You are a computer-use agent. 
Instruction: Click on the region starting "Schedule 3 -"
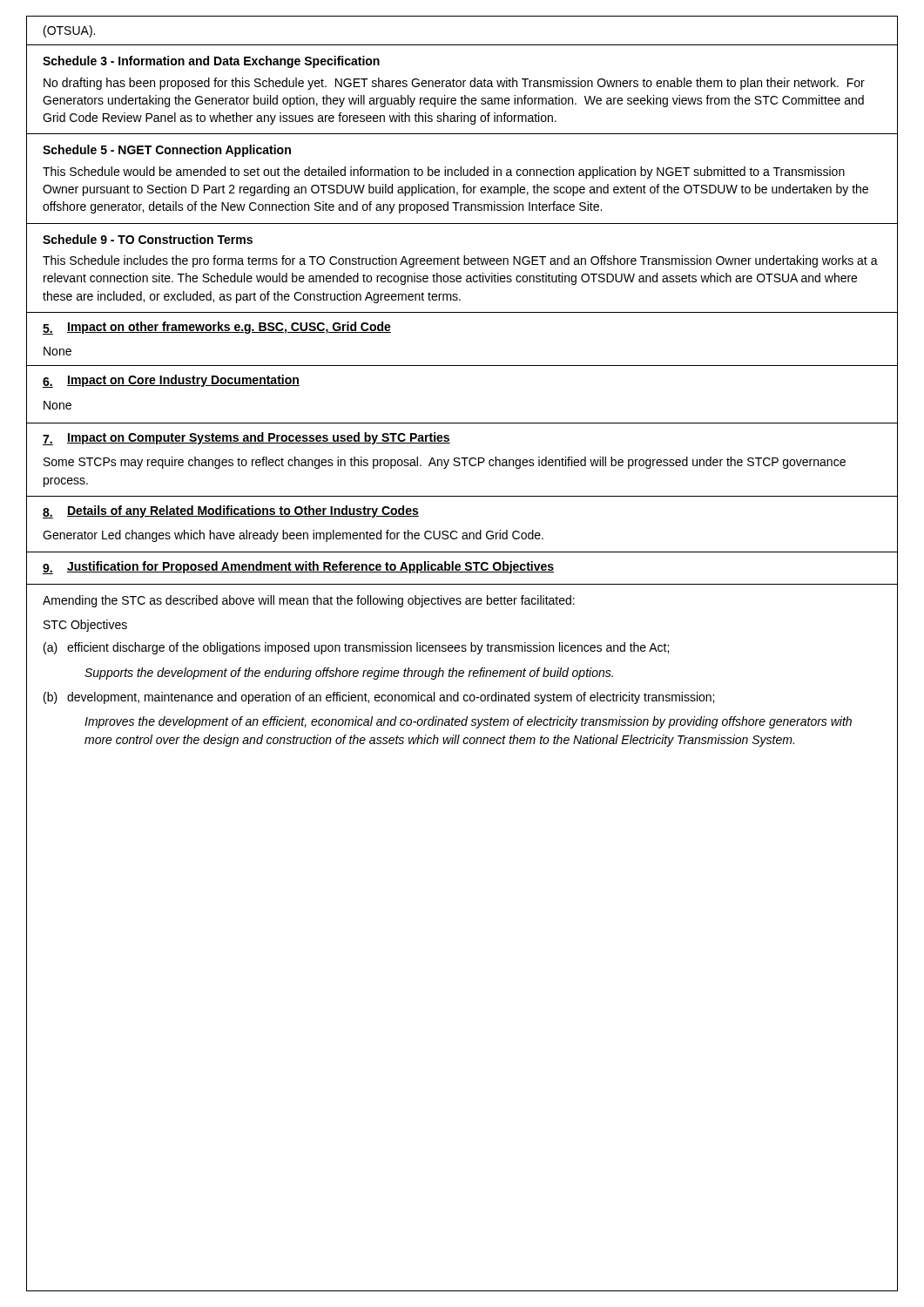click(x=211, y=62)
